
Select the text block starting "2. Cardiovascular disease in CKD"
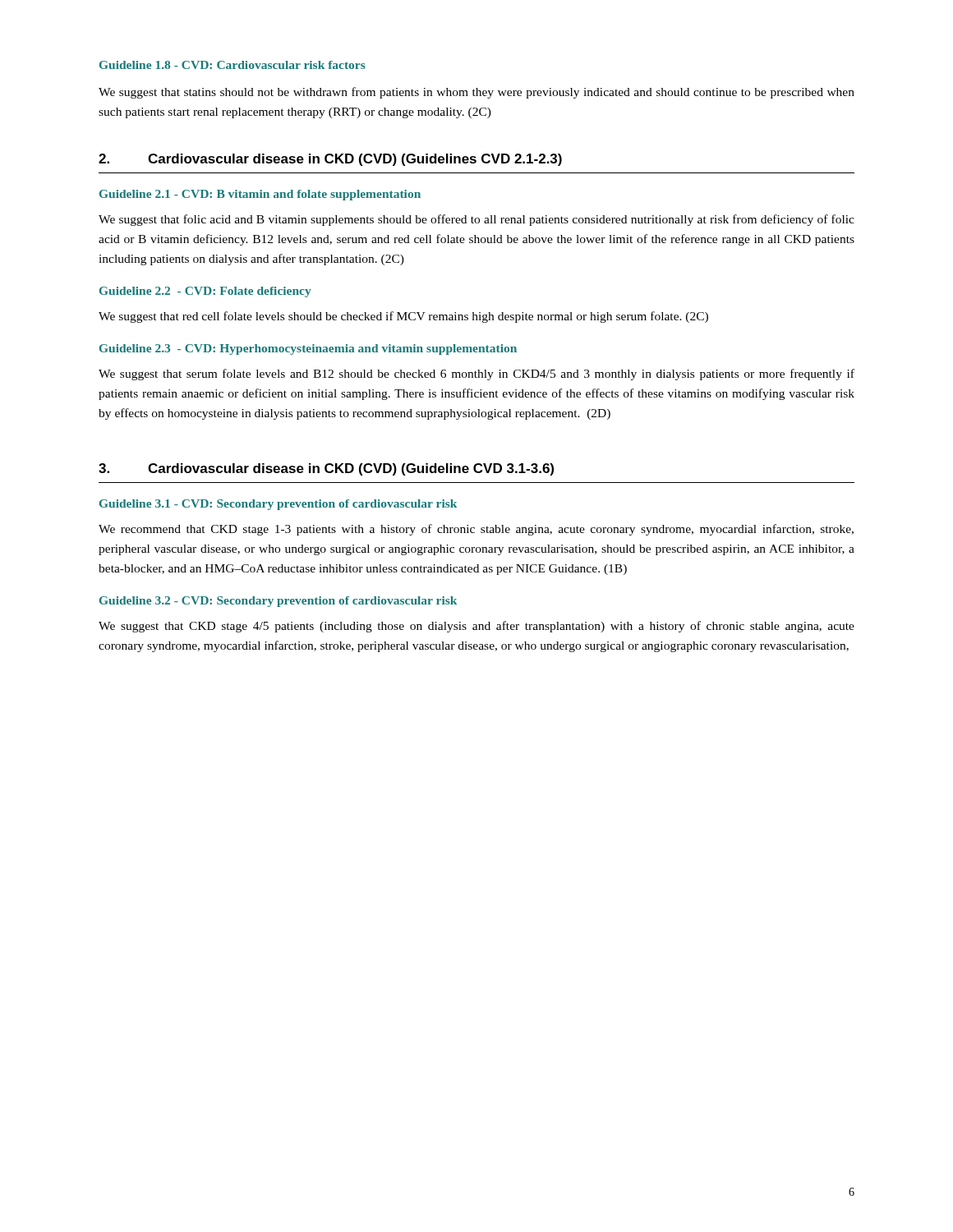tap(330, 159)
